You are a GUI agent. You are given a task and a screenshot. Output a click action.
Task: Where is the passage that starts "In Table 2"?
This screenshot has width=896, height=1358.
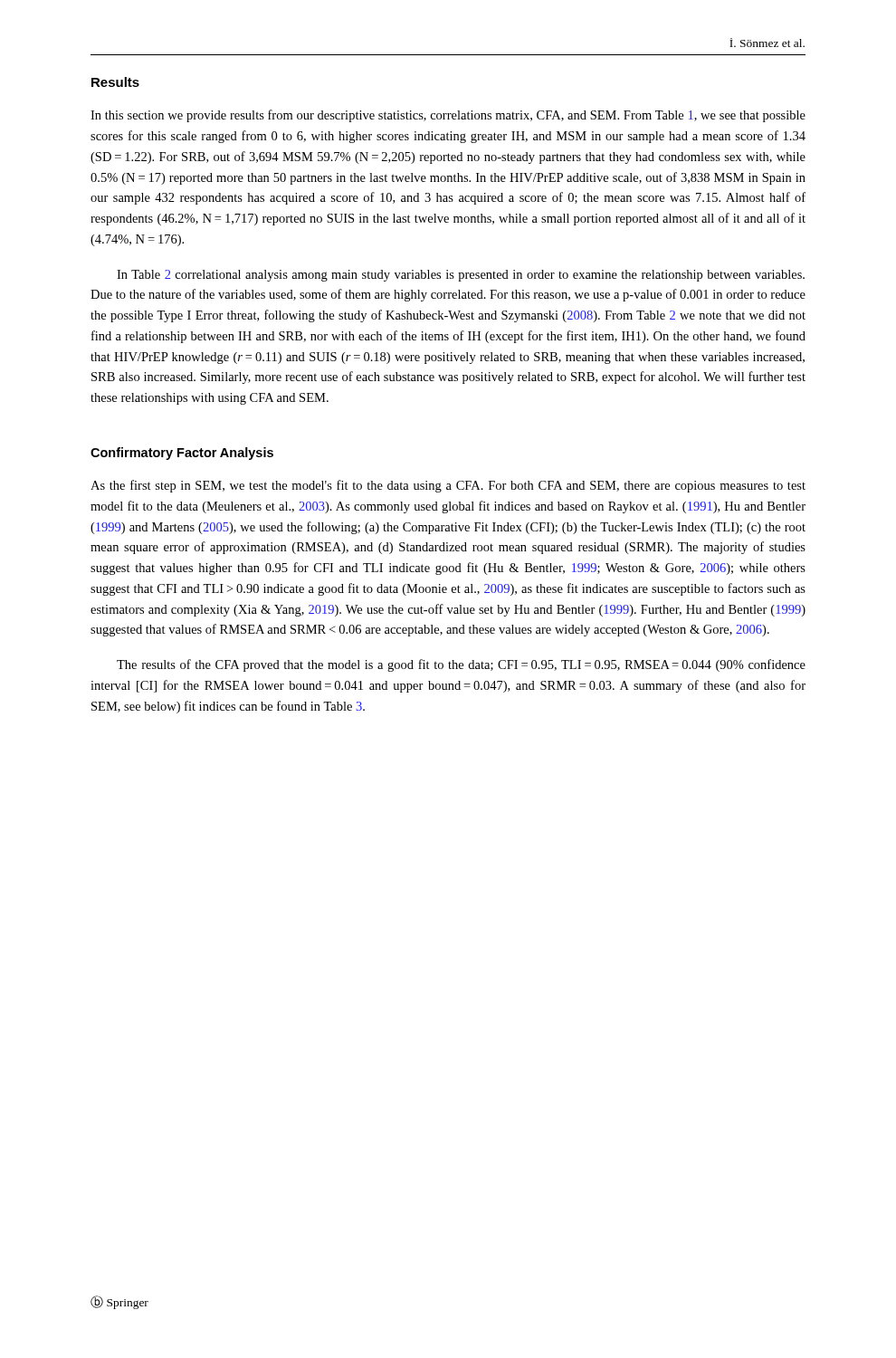(x=448, y=336)
